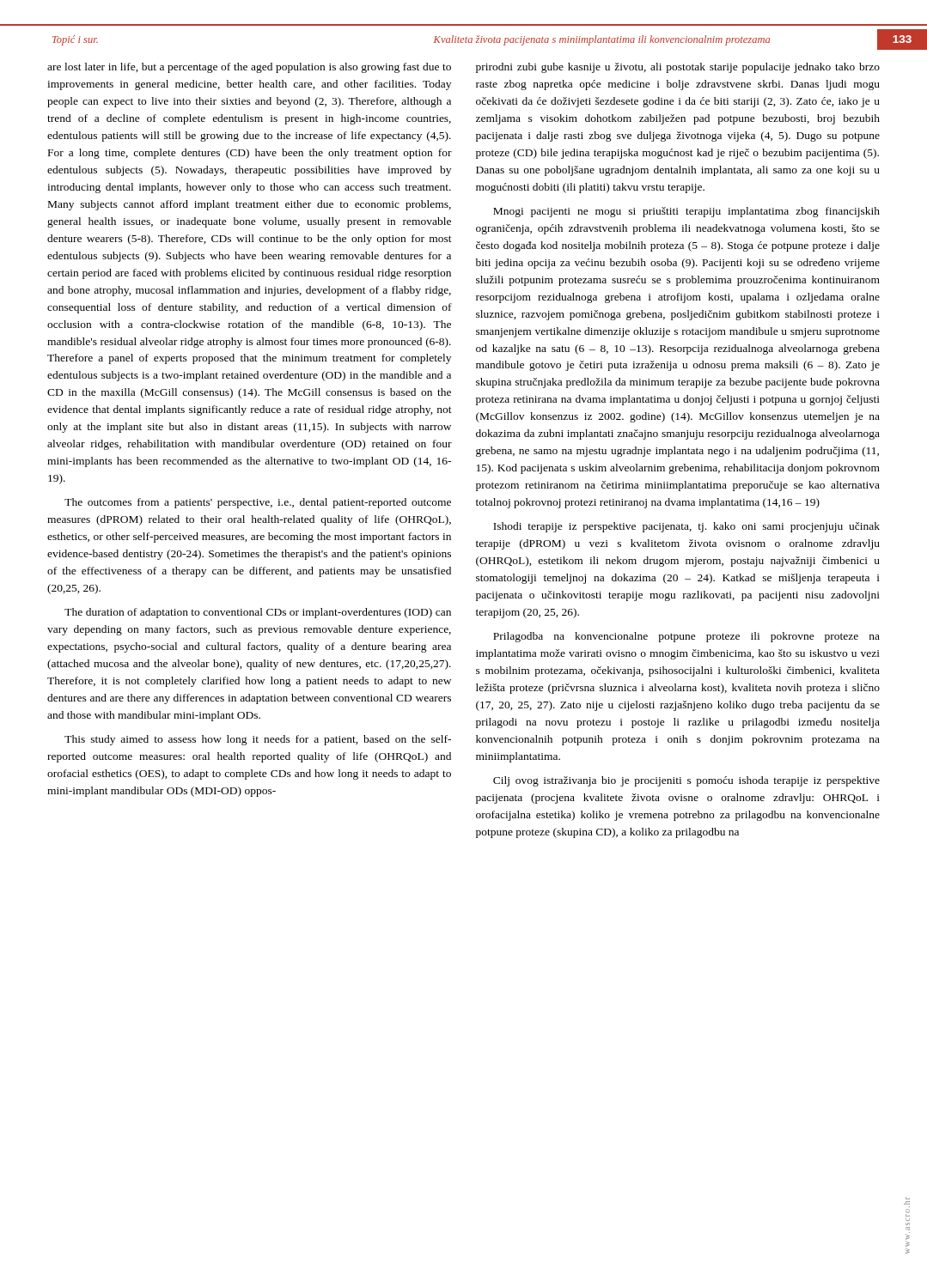The image size is (927, 1288).
Task: Find the block on this page that starts "Prilagodba na konvencionalne potpune"
Action: (x=678, y=696)
